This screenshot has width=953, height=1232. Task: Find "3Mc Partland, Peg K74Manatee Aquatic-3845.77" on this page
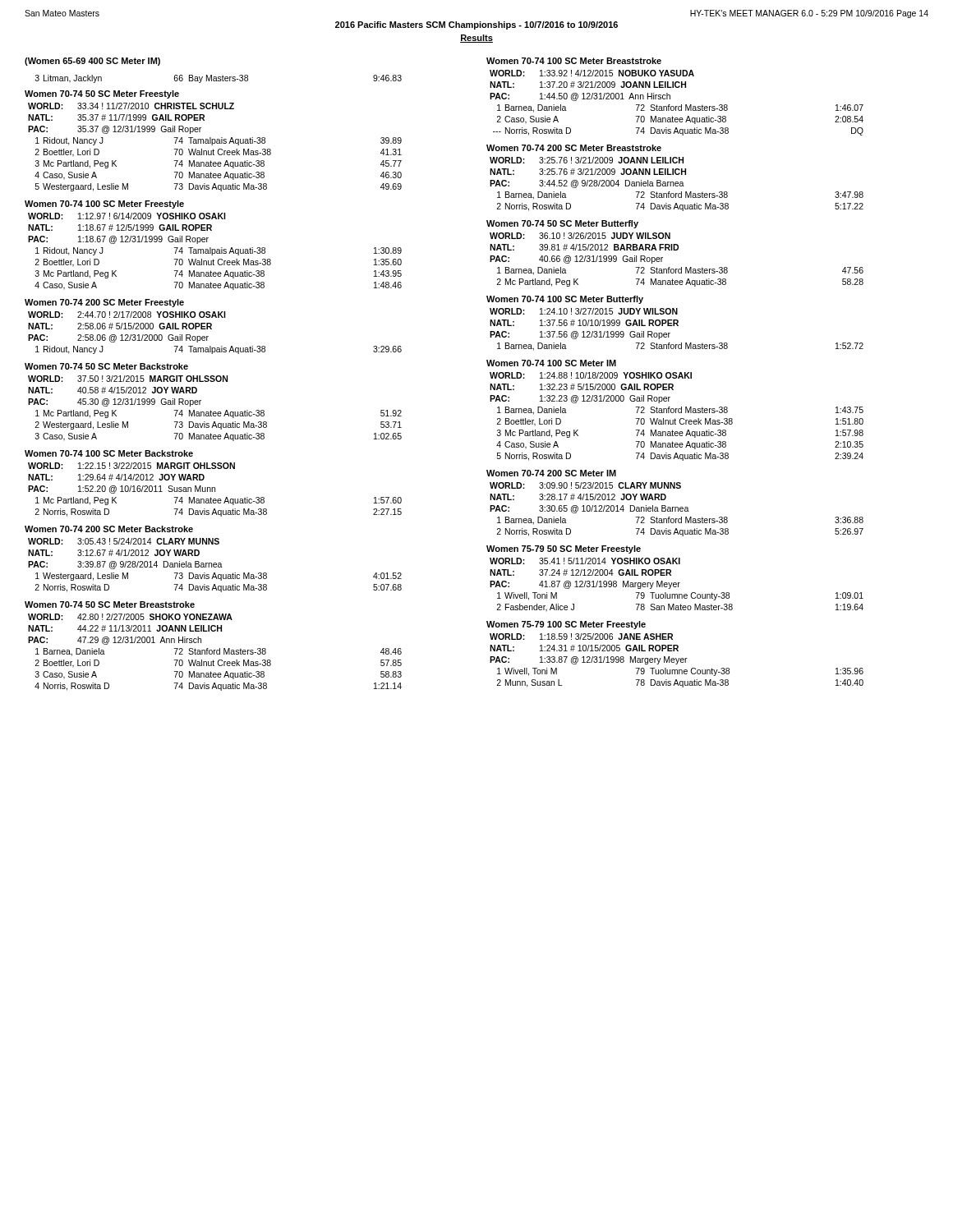[213, 163]
